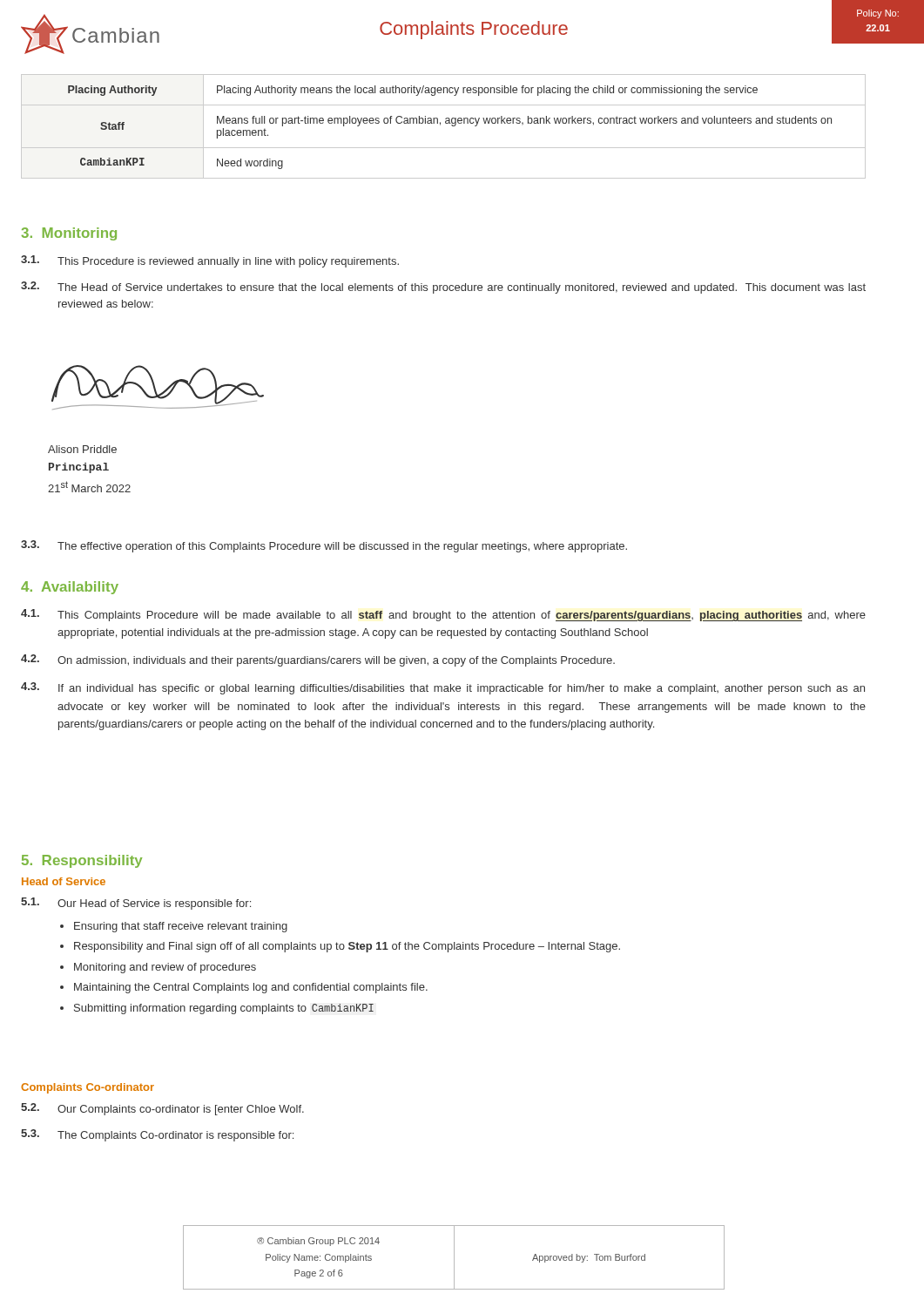924x1307 pixels.
Task: Find the element starting "5.3. The Complaints"
Action: (158, 1135)
